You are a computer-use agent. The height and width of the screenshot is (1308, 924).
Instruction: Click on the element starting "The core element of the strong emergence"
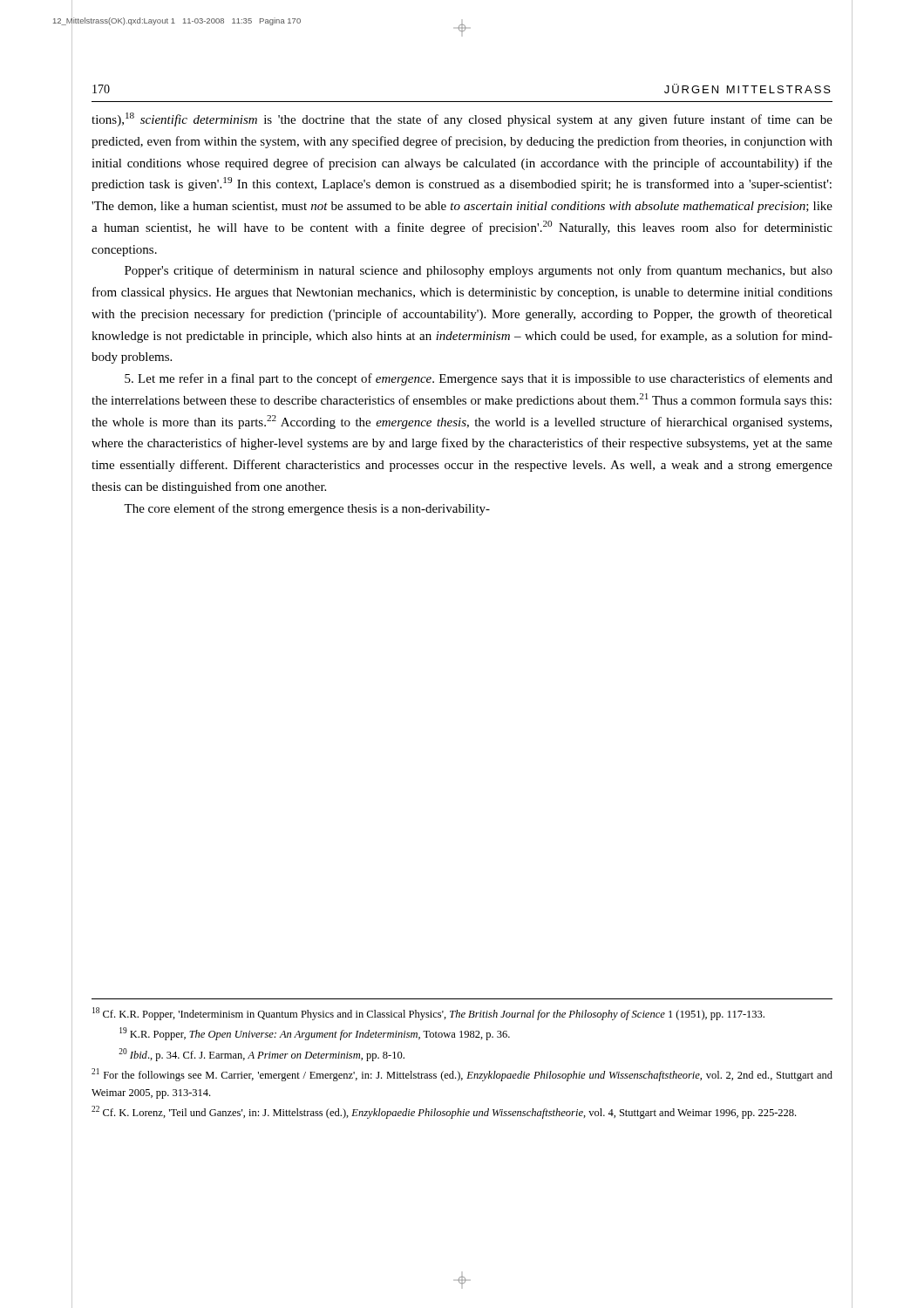[462, 508]
